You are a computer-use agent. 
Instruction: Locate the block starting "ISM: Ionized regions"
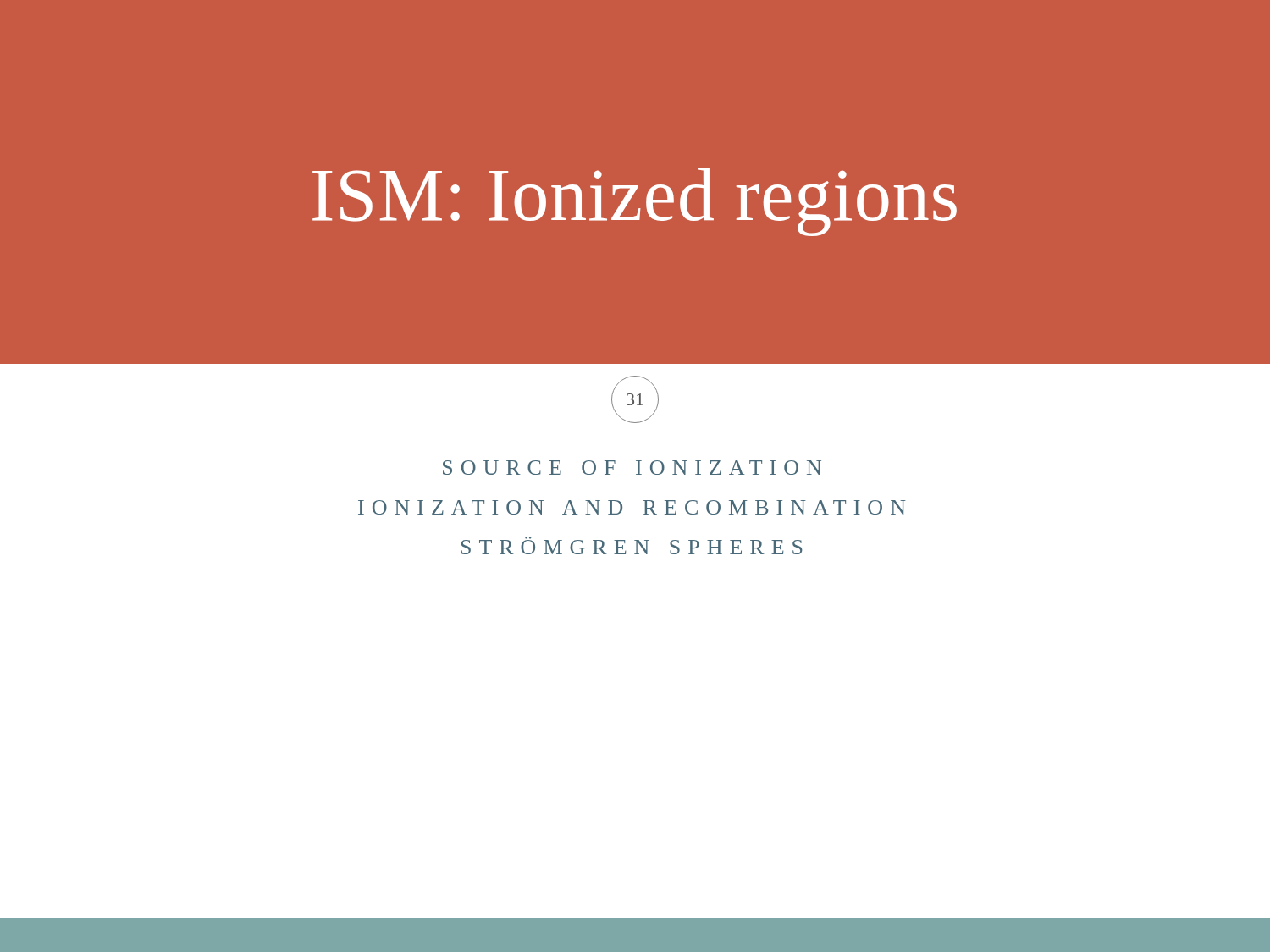[635, 195]
